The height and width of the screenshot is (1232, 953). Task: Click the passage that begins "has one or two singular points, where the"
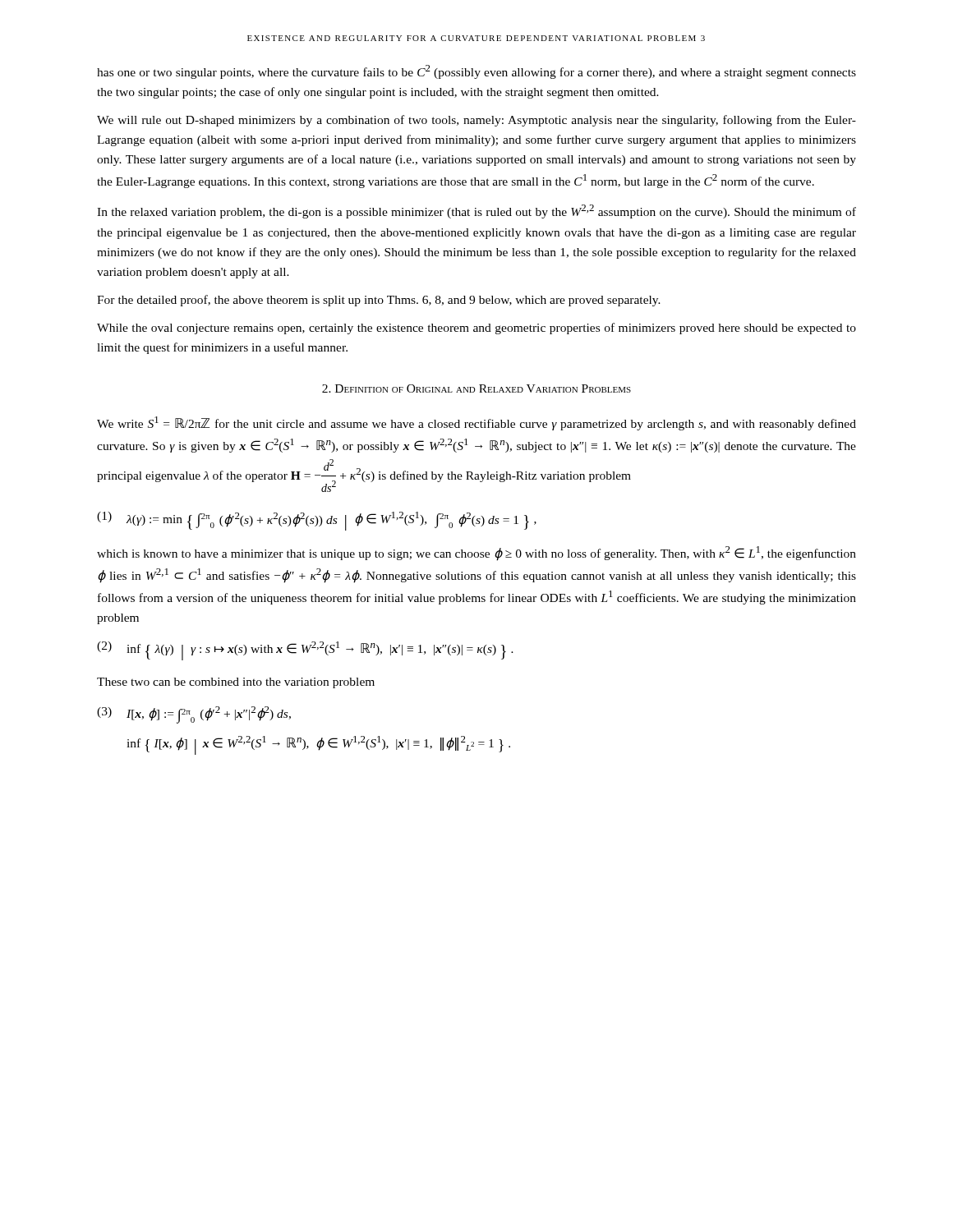tap(476, 80)
